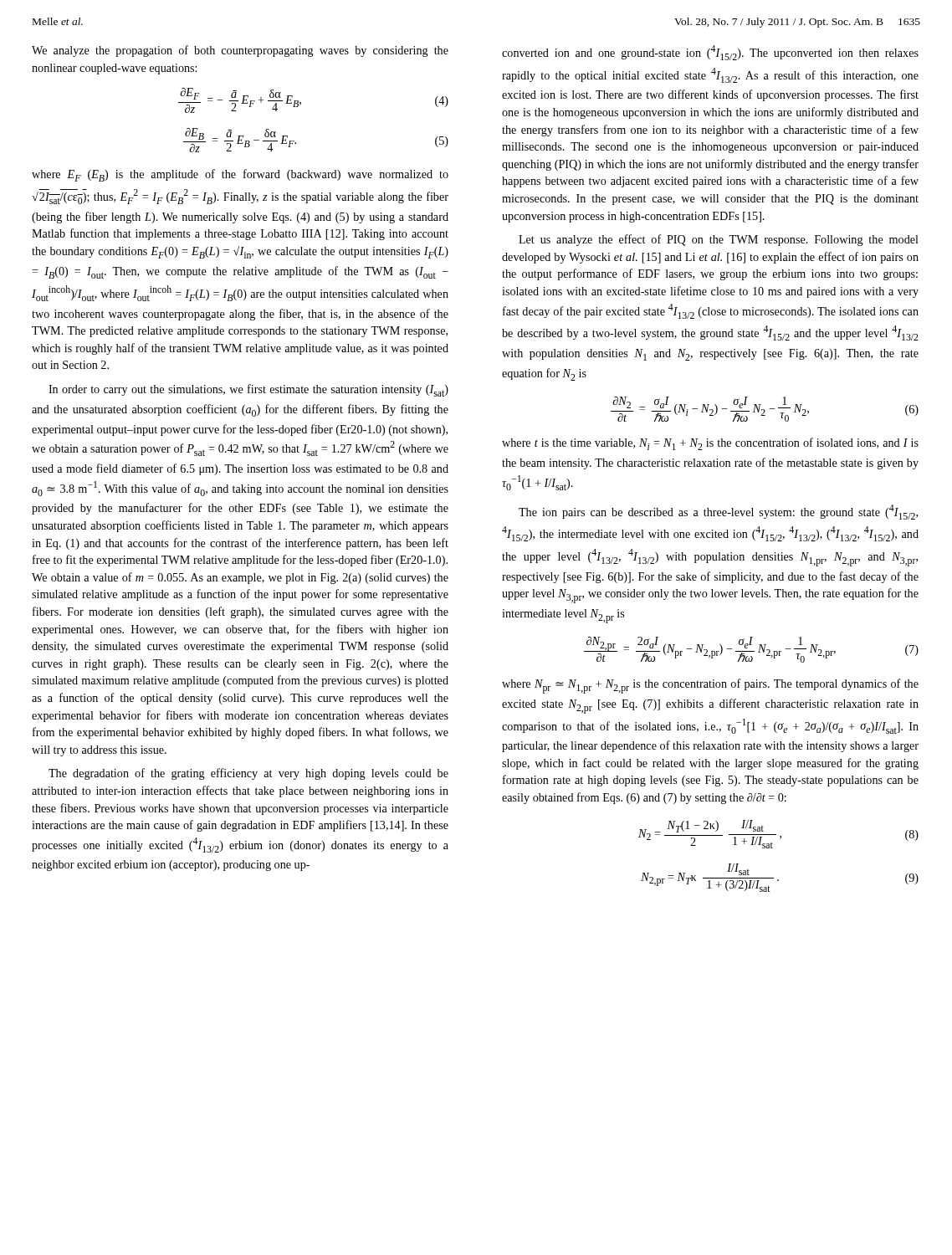Find the text block that reads "The degradation of the grating efficiency at very"
Viewport: 952px width, 1255px height.
click(240, 819)
